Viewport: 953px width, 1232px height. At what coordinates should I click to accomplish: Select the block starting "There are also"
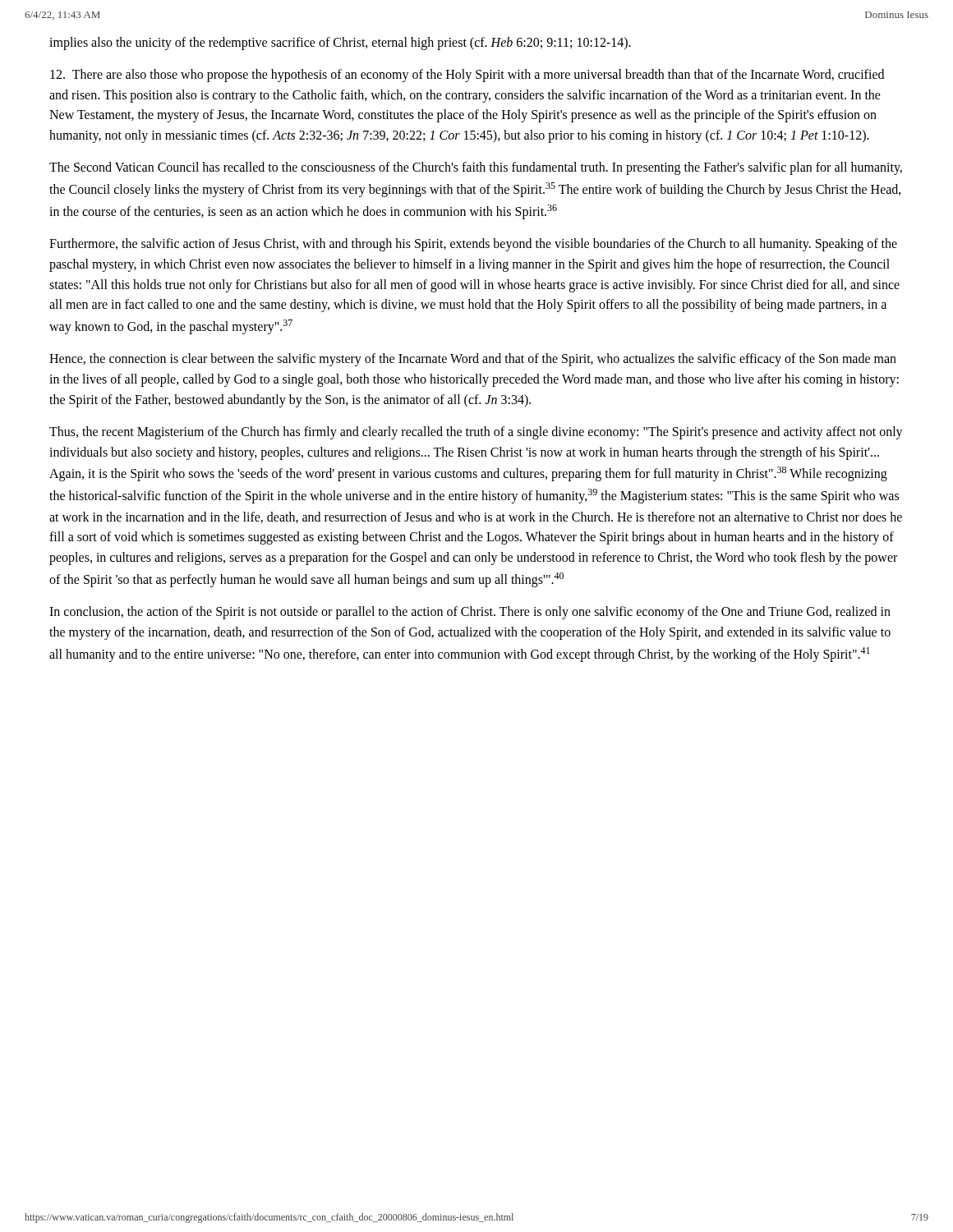[x=476, y=105]
